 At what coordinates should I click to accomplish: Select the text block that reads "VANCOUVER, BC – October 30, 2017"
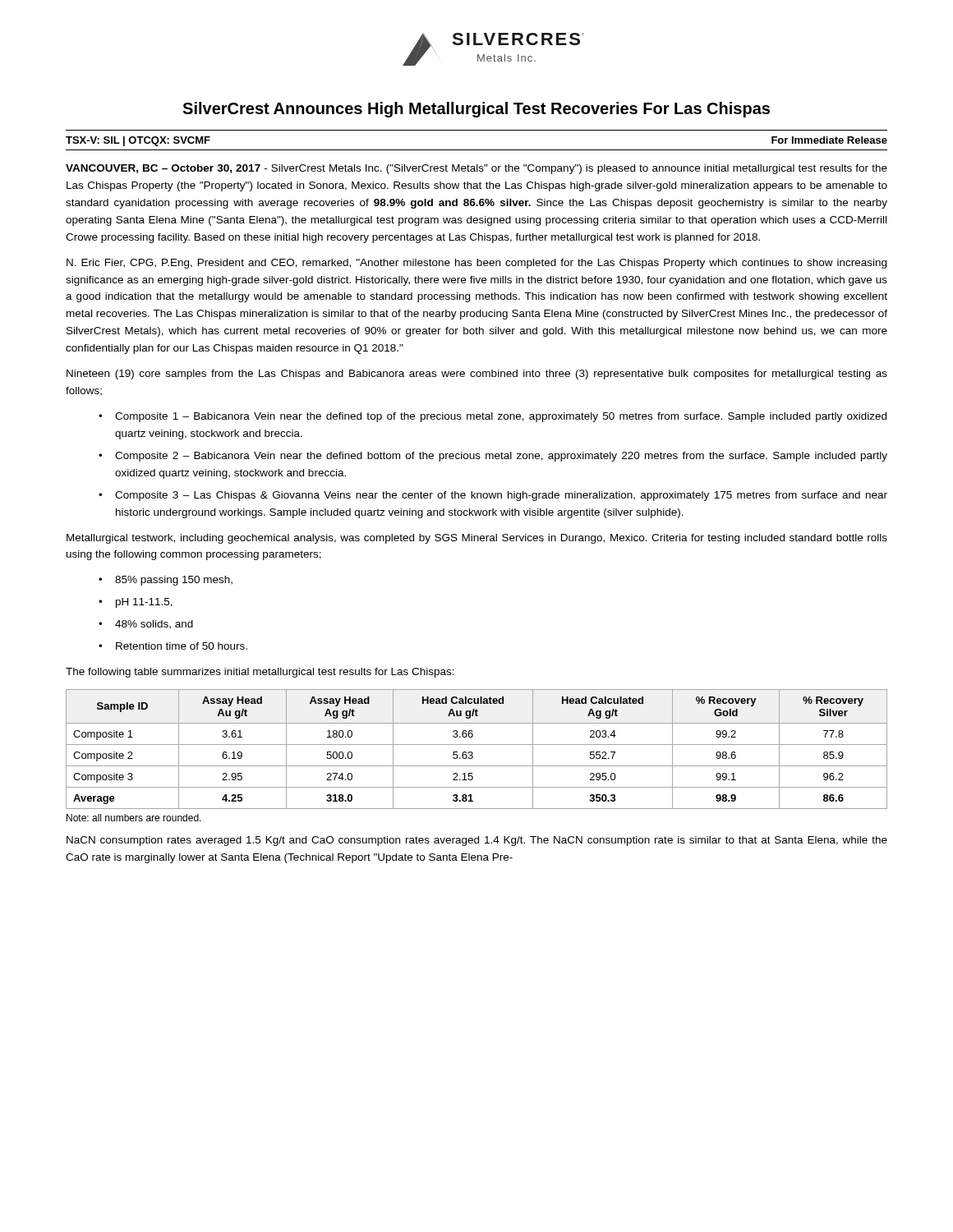(x=476, y=202)
